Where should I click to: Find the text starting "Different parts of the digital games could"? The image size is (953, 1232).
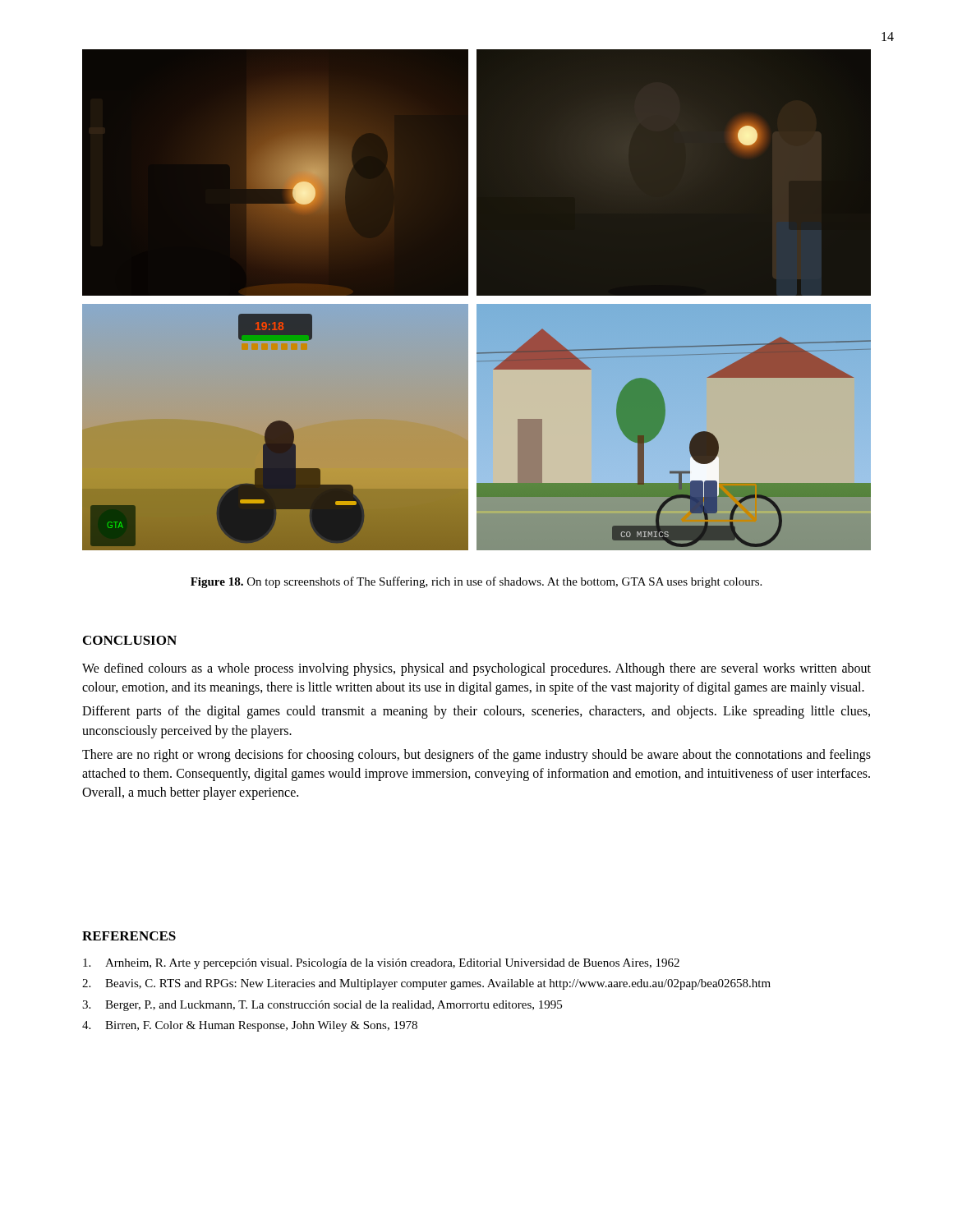pyautogui.click(x=476, y=721)
